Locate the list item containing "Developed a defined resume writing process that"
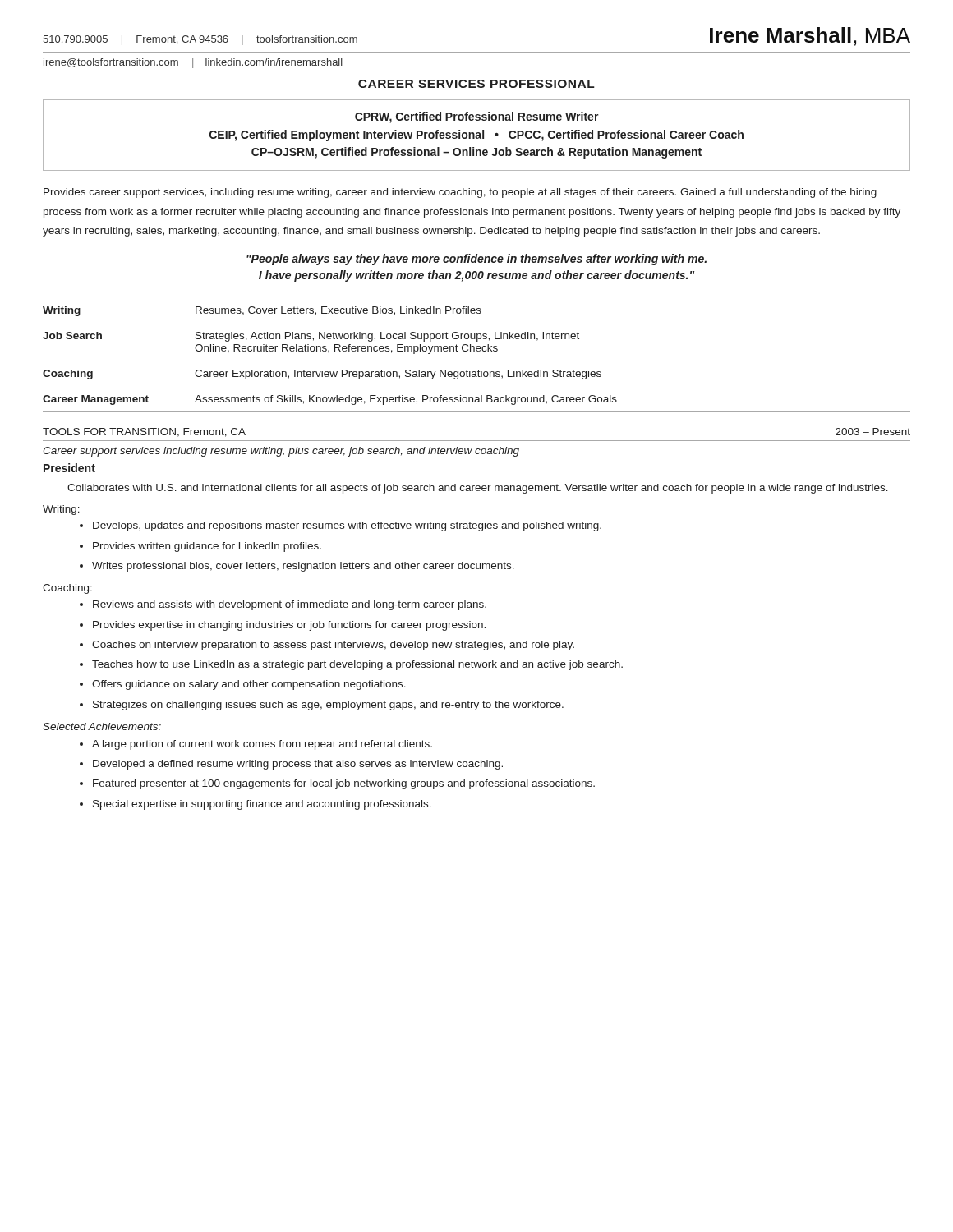This screenshot has width=953, height=1232. (x=298, y=764)
